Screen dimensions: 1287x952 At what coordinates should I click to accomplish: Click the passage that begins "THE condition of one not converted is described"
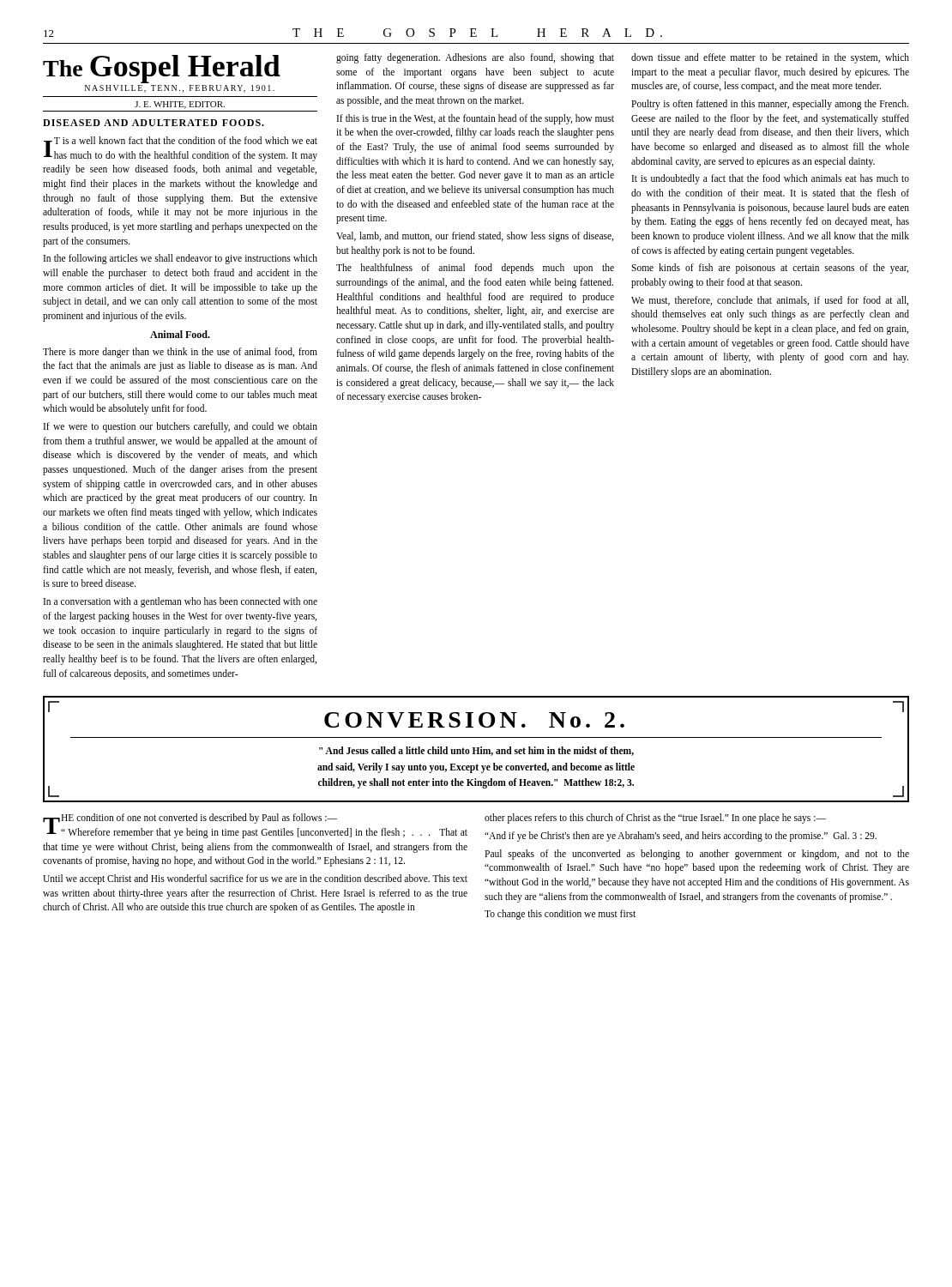(x=255, y=839)
